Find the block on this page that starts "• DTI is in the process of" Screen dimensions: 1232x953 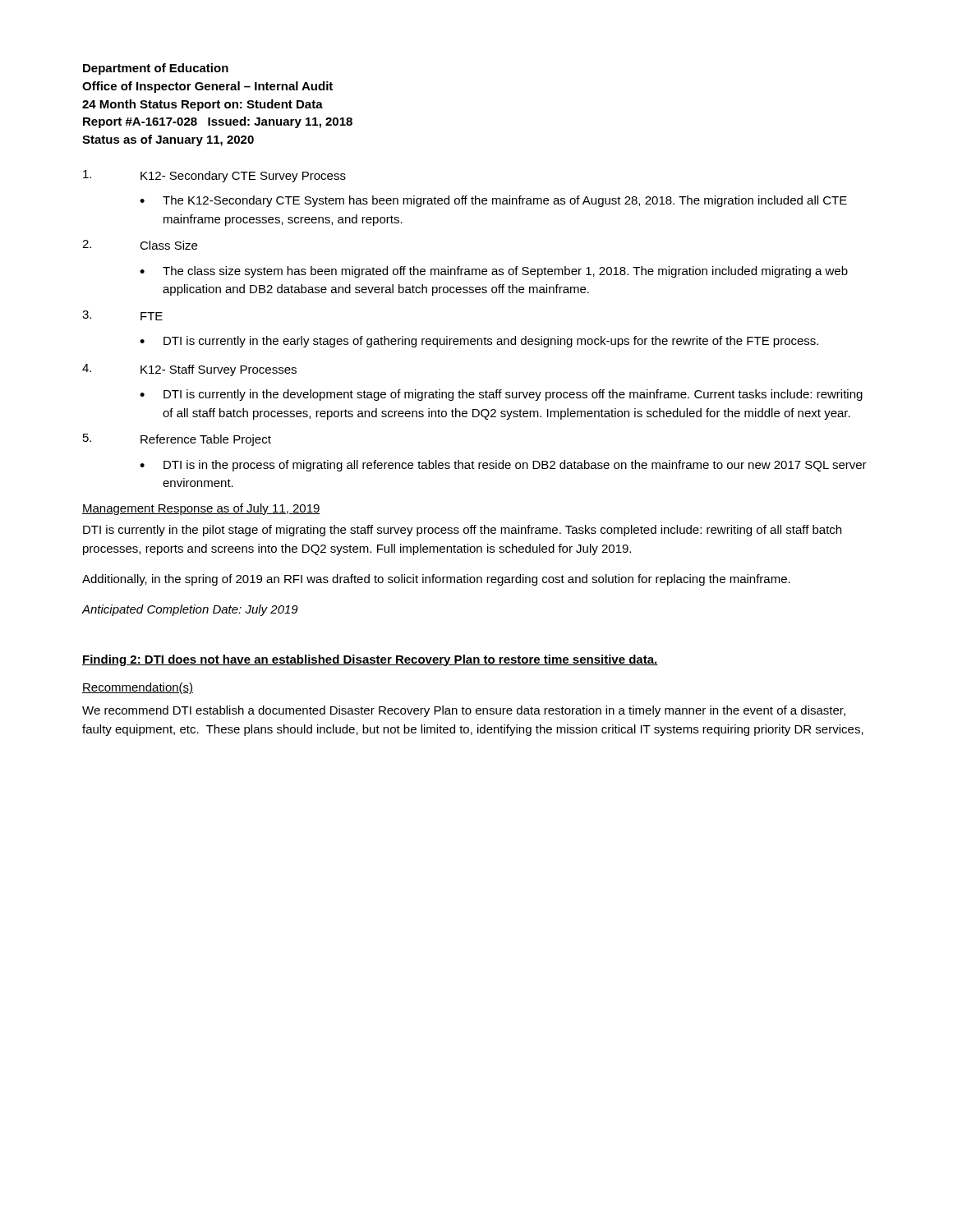[x=505, y=474]
